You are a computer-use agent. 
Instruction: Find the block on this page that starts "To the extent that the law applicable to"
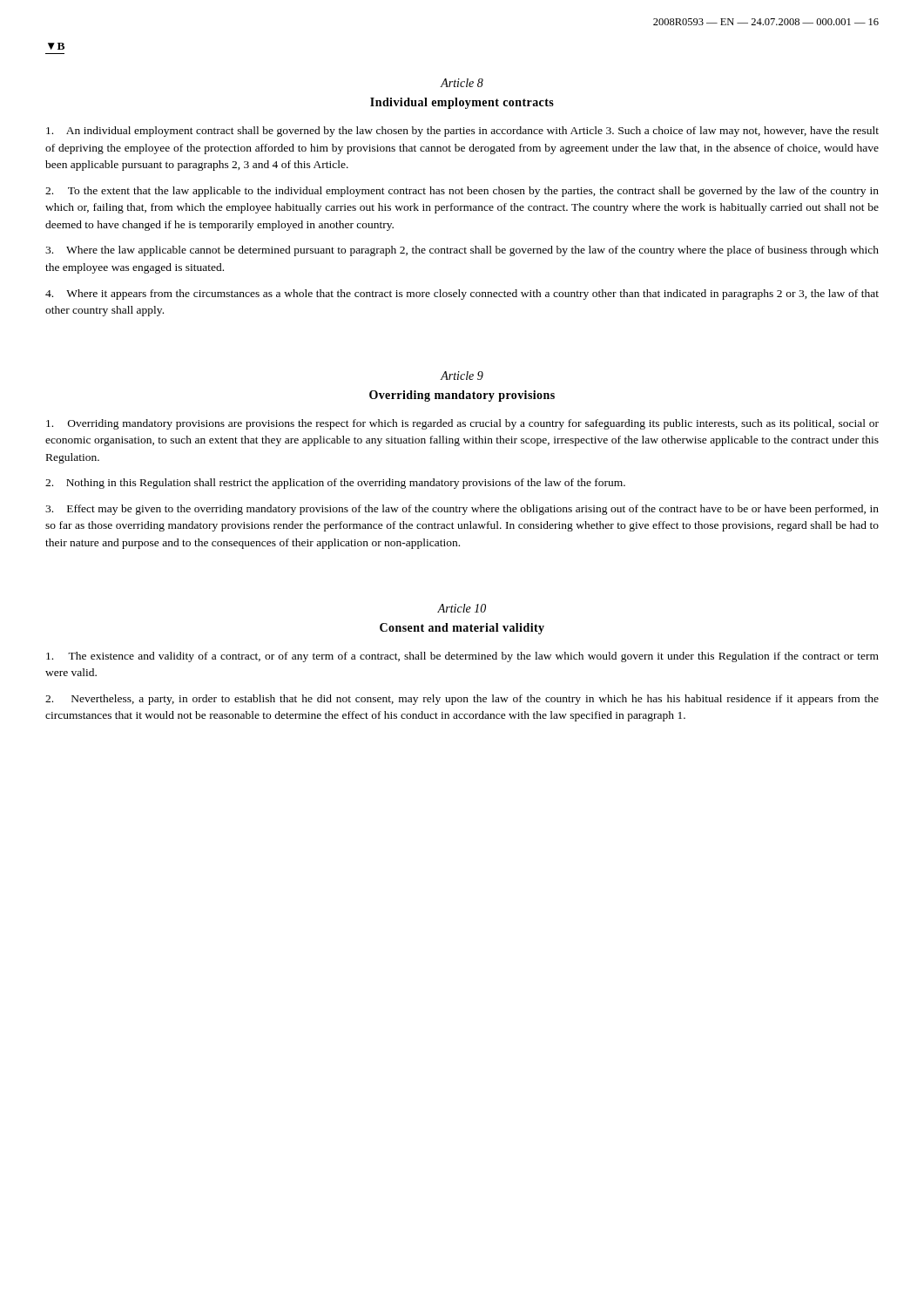tap(462, 207)
